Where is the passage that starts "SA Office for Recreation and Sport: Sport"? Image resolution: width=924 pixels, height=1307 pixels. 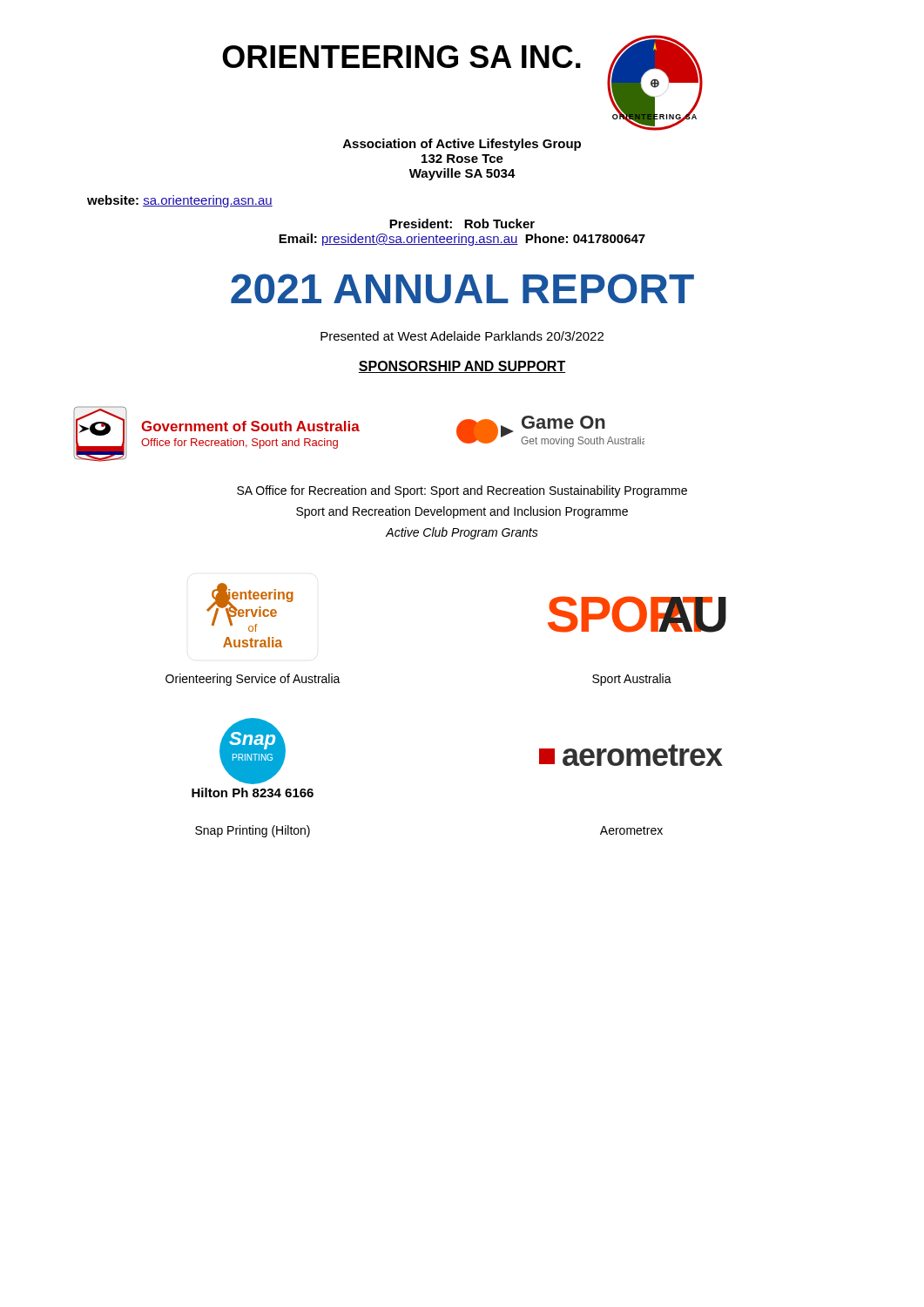(462, 511)
